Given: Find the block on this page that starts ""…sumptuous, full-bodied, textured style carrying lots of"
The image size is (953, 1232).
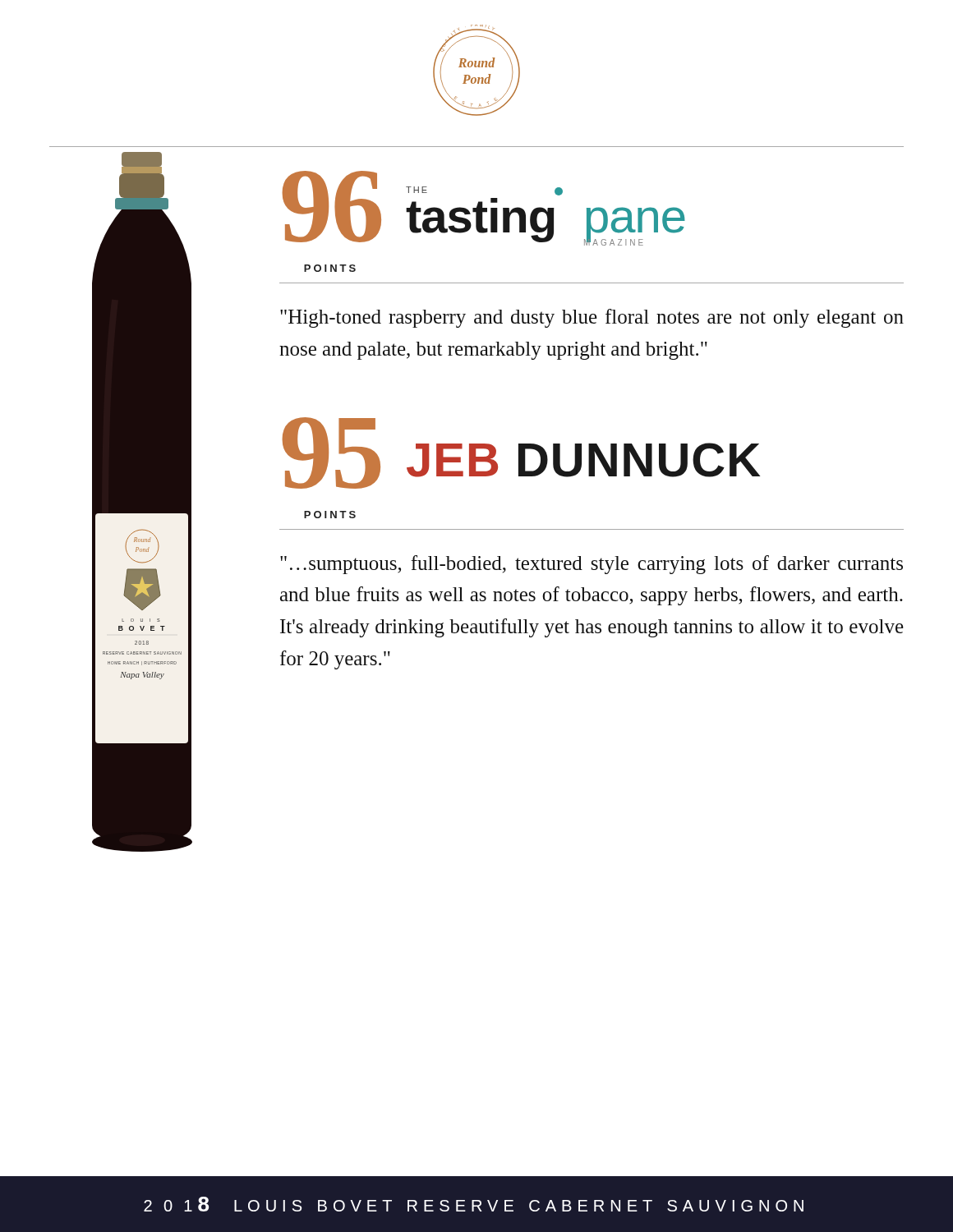Looking at the screenshot, I should (592, 611).
